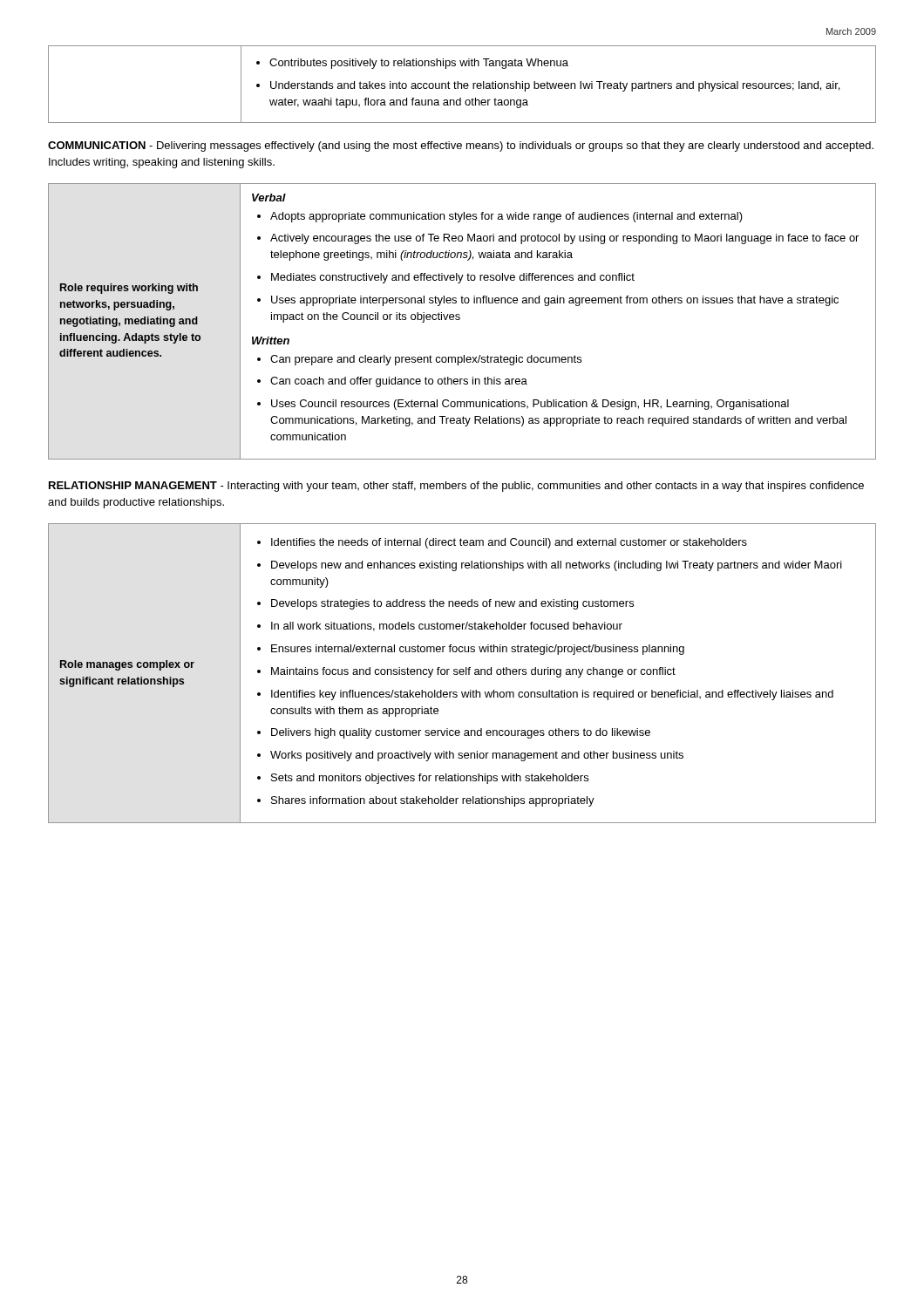
Task: Locate the element starting "RELATIONSHIP MANAGEMENT - Interacting with your team,"
Action: (x=456, y=494)
